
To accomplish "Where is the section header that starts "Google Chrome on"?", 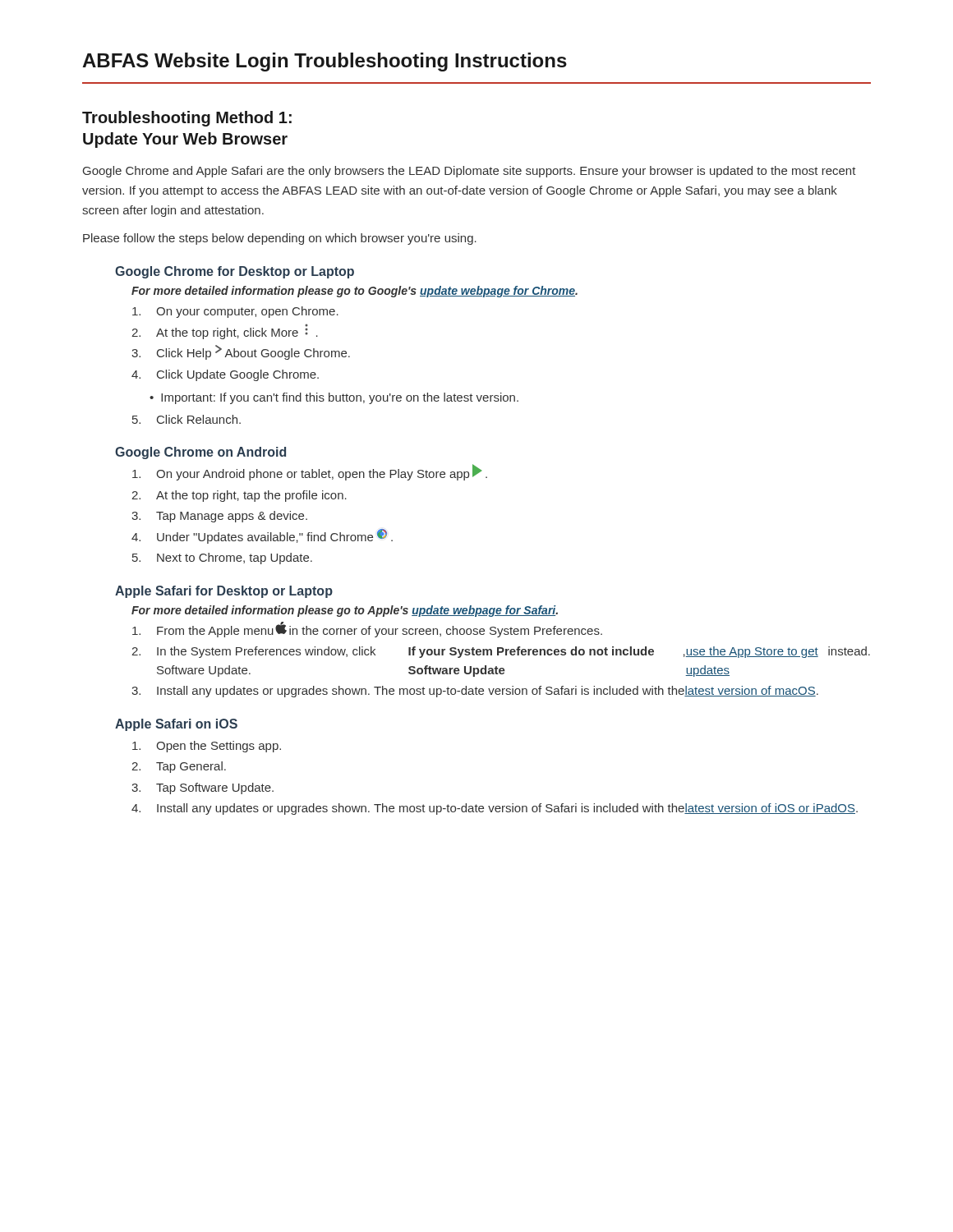I will pyautogui.click(x=200, y=453).
